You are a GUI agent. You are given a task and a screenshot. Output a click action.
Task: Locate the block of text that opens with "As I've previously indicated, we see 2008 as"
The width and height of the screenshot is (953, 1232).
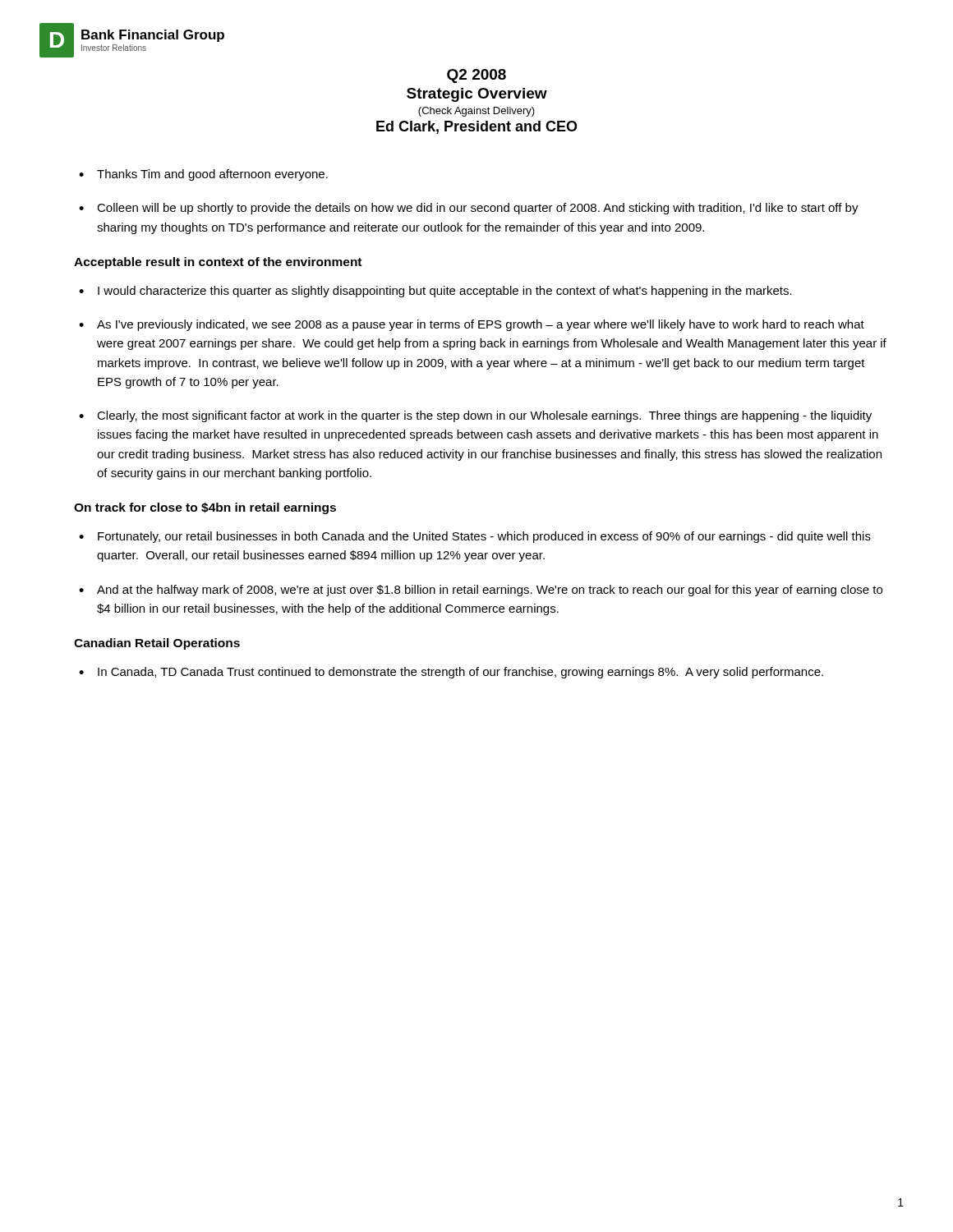[x=492, y=353]
